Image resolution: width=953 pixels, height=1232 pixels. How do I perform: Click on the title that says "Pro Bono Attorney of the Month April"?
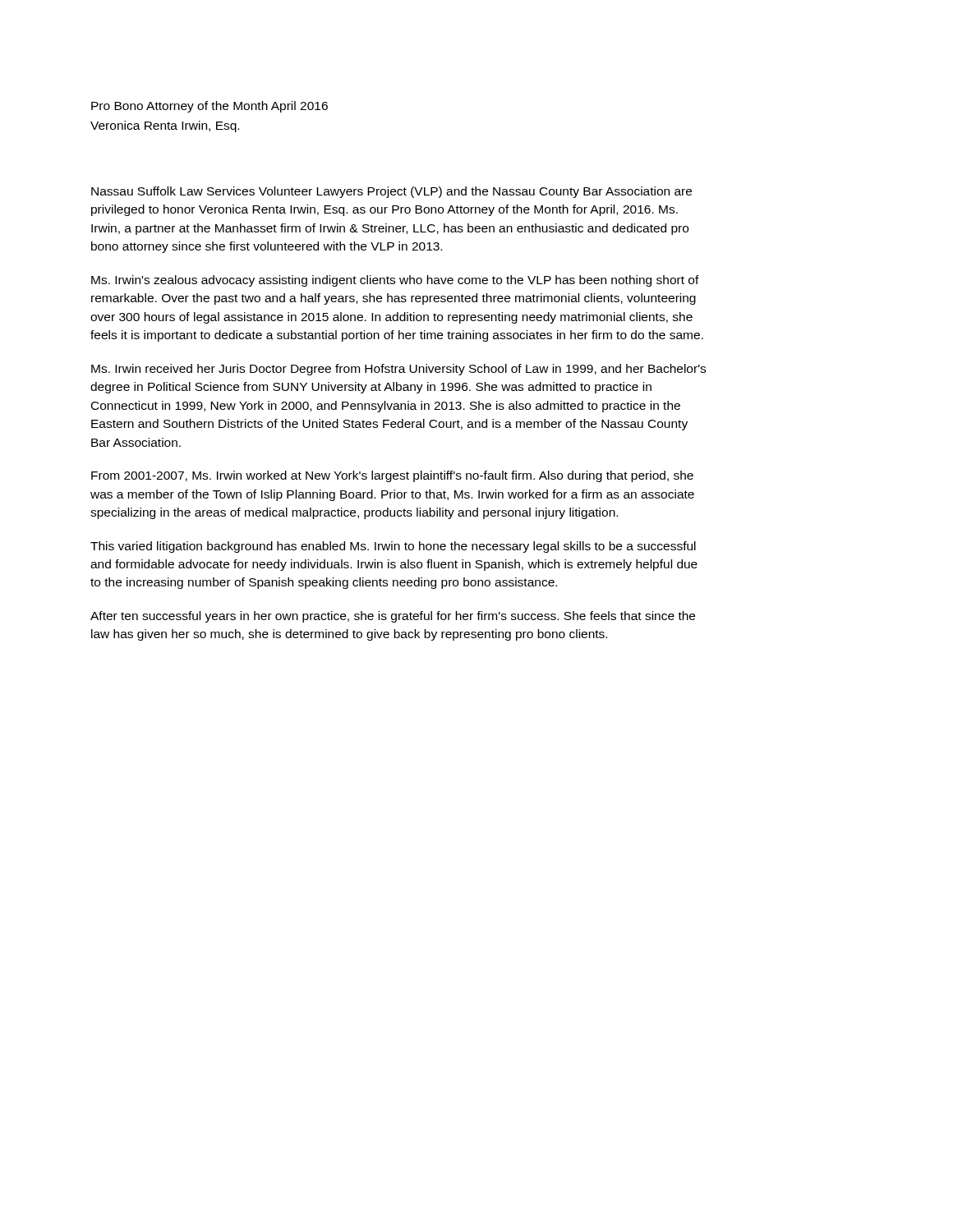(x=209, y=106)
